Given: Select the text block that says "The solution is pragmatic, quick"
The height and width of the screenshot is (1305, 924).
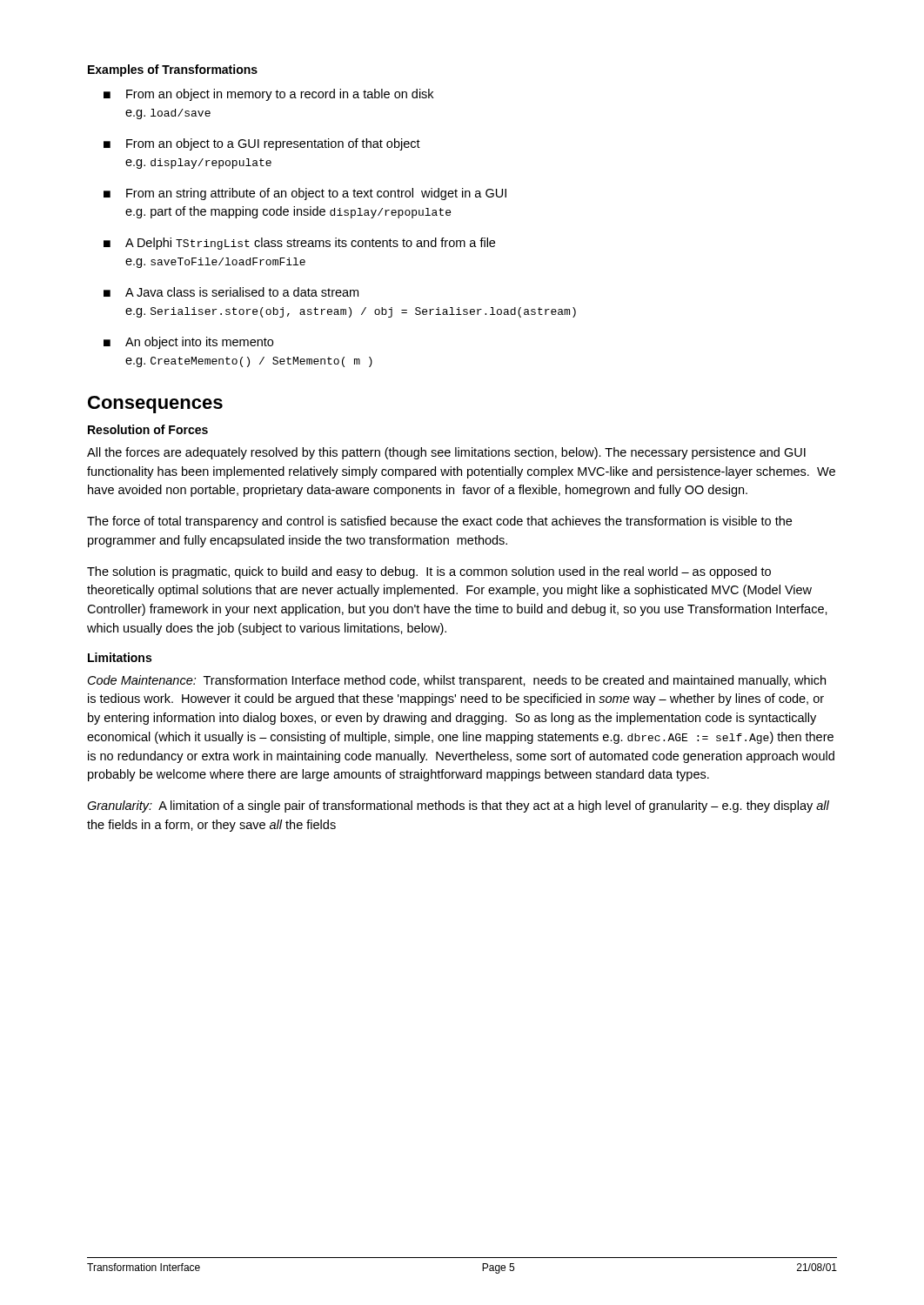Looking at the screenshot, I should click(x=457, y=600).
